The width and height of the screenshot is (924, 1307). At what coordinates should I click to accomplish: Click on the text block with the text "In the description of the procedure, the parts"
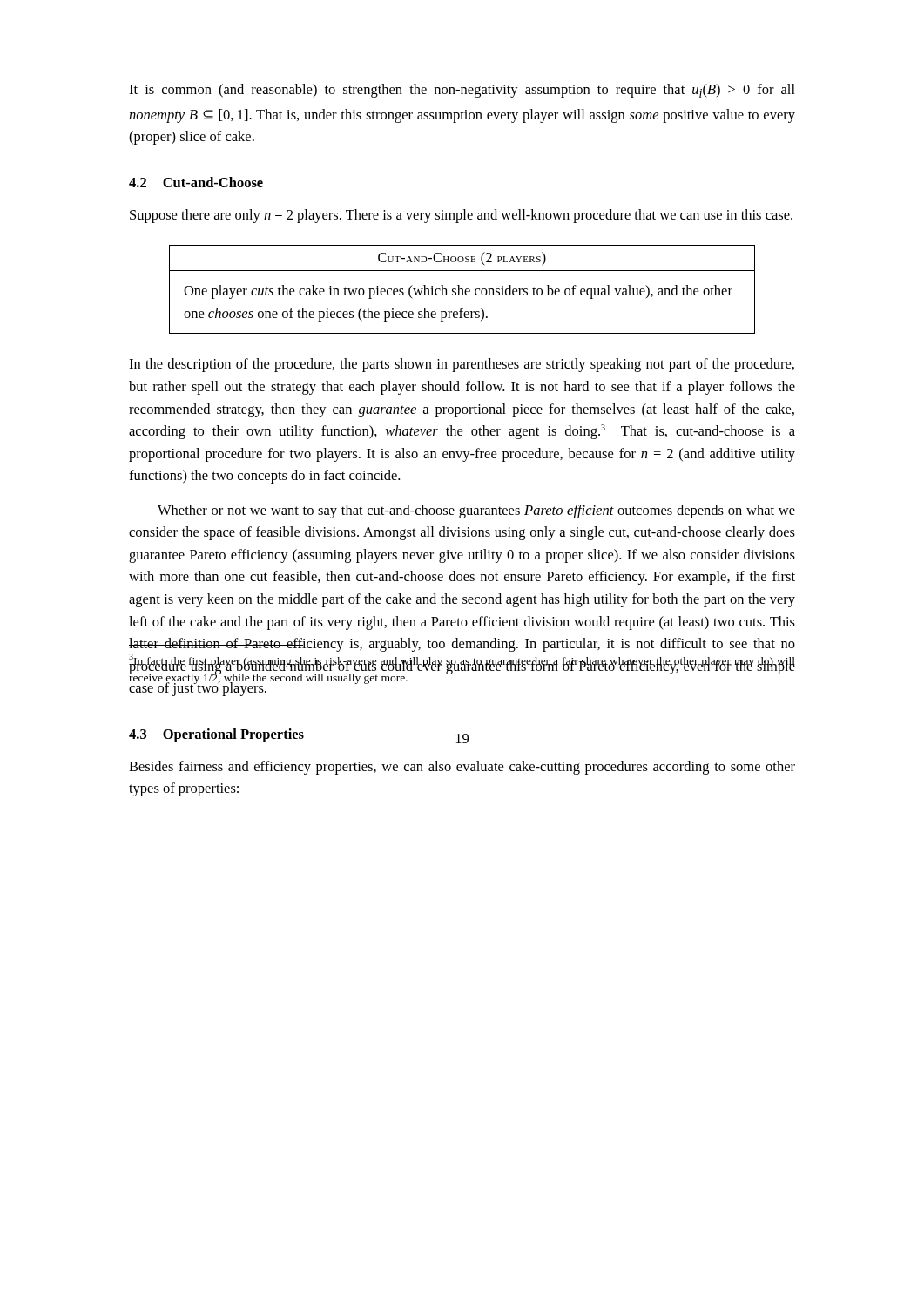[462, 420]
